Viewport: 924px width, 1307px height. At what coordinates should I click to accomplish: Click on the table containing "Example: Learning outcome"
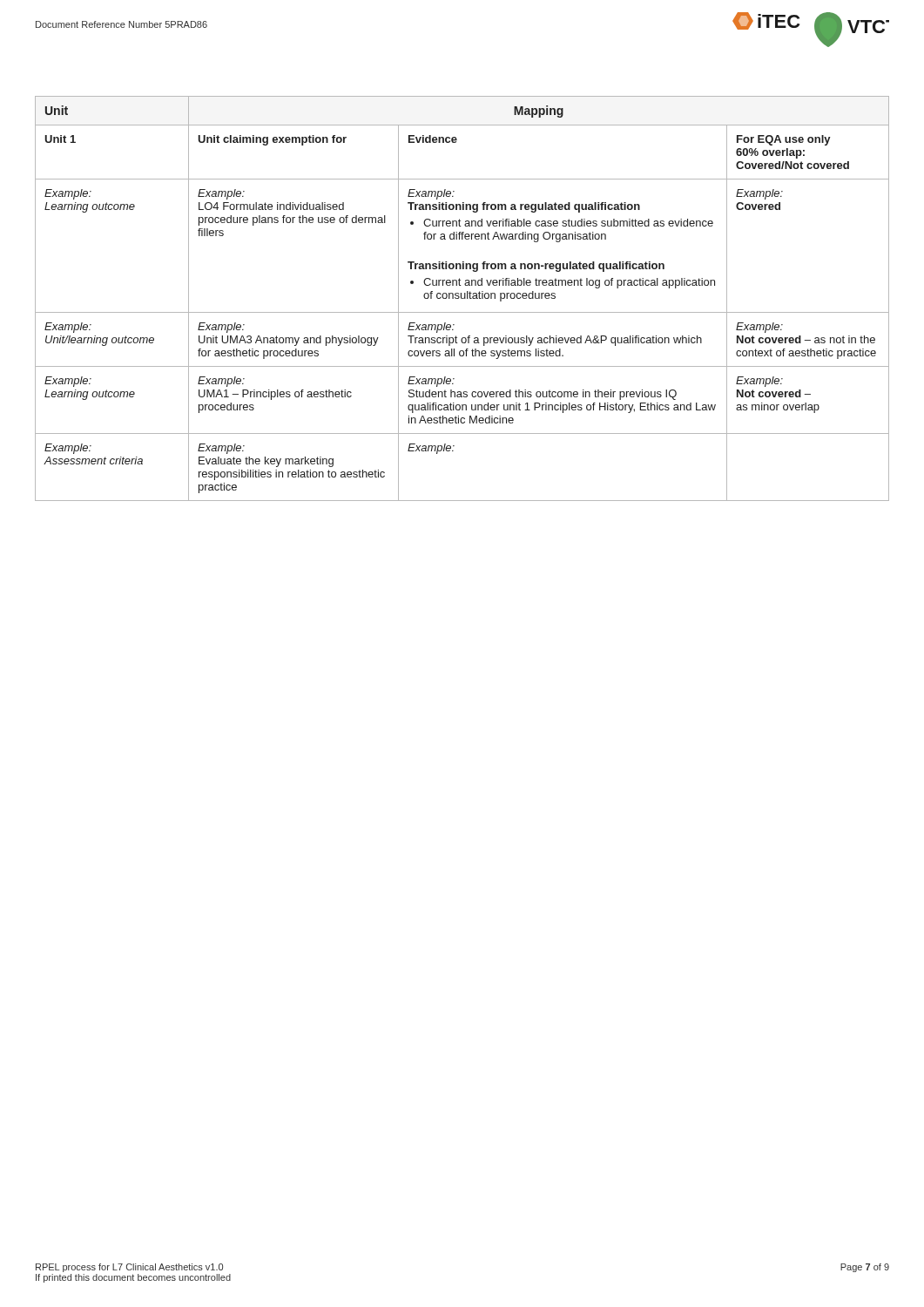click(x=462, y=298)
